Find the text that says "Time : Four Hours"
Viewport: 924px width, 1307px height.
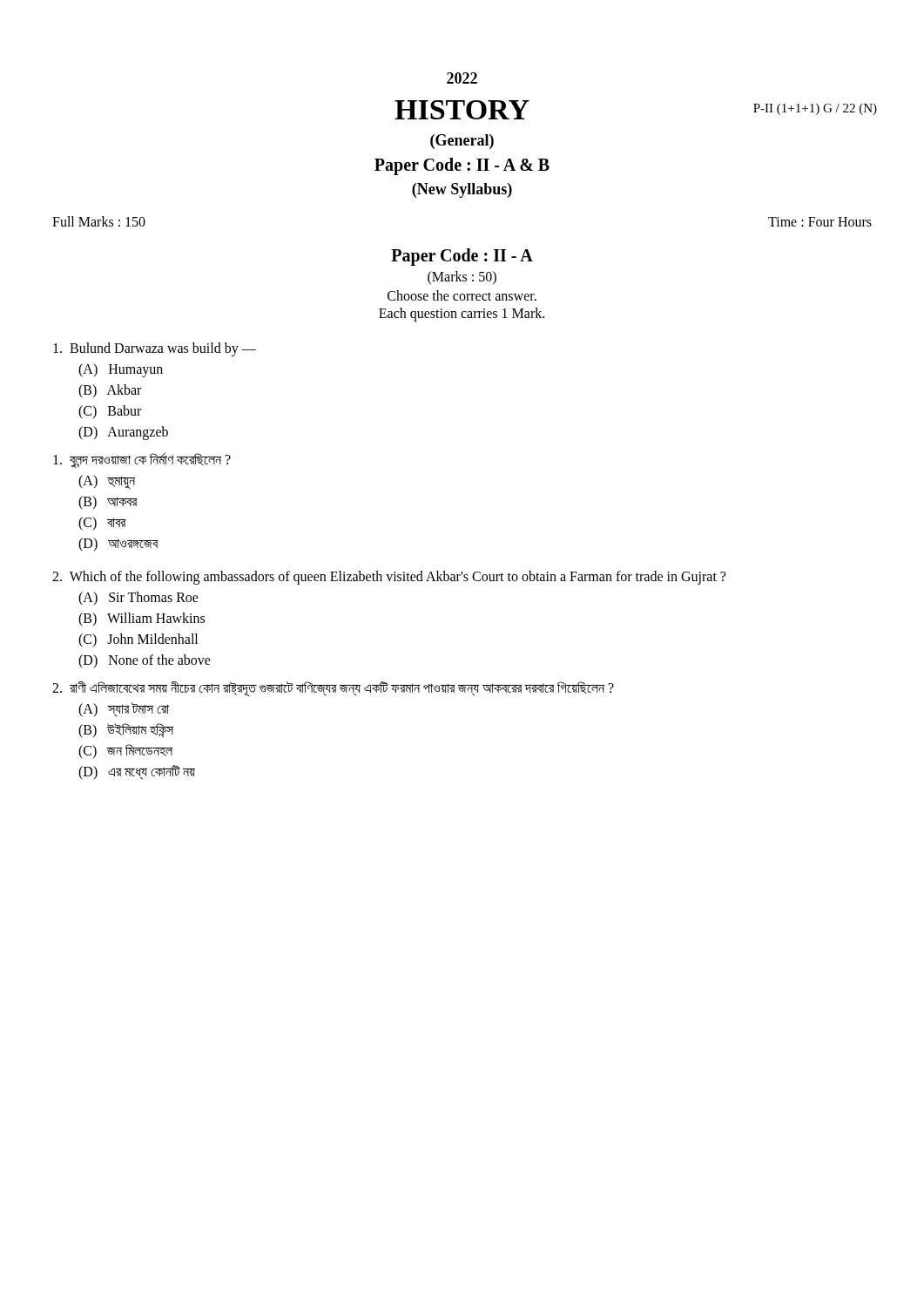(820, 222)
